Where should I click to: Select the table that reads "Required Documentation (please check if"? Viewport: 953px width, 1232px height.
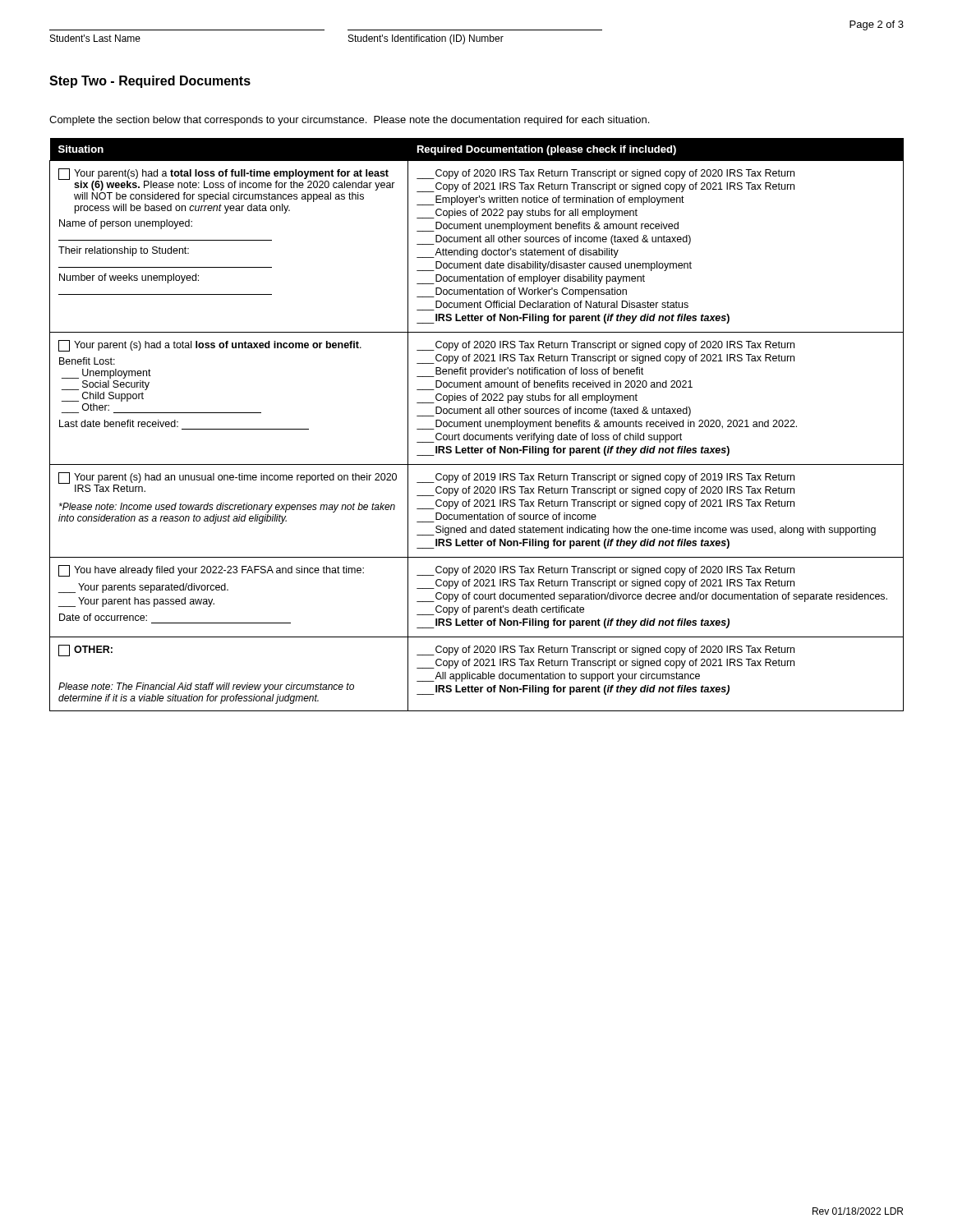[x=476, y=425]
